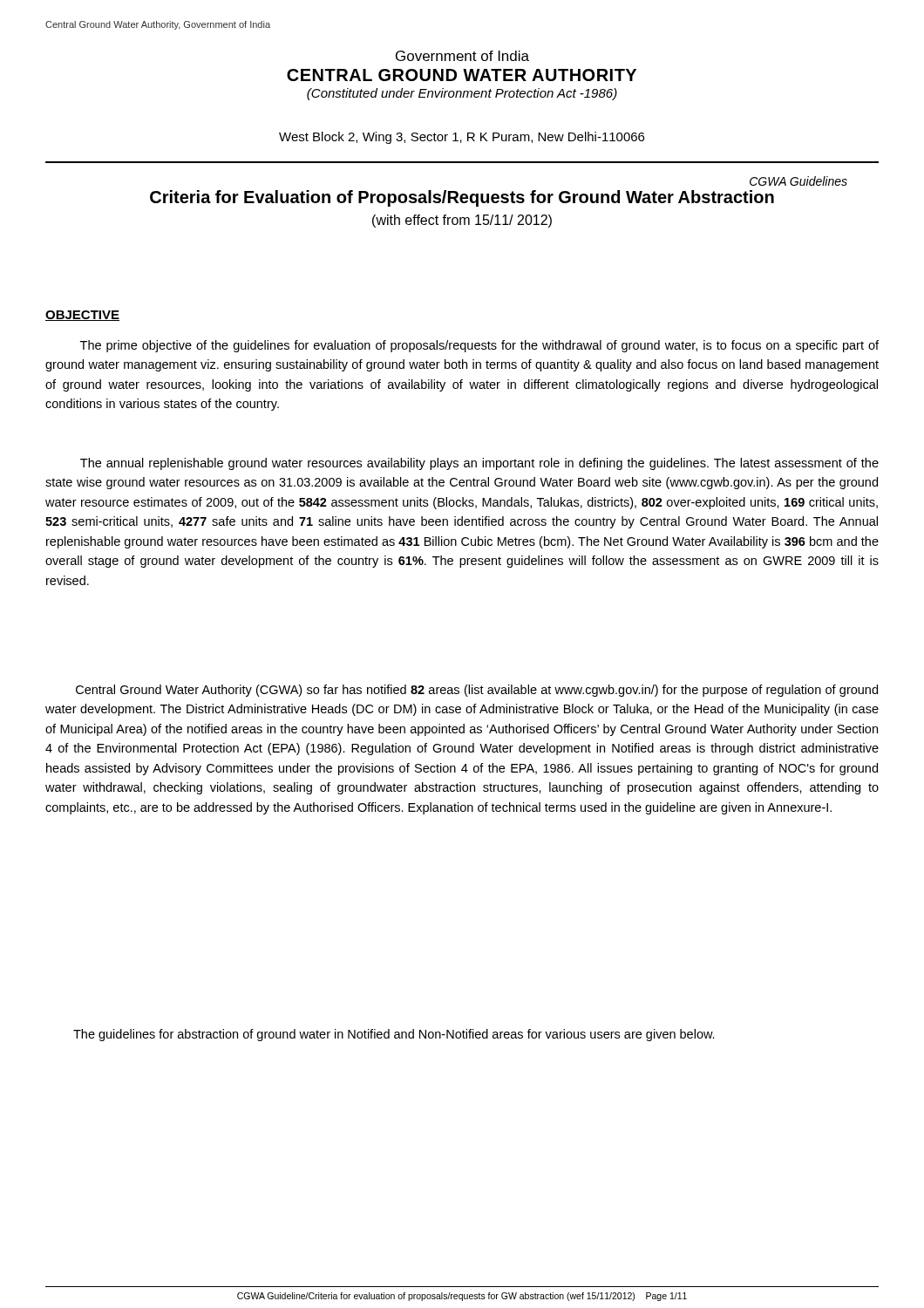
Task: Locate the text block starting "Criteria for Evaluation"
Action: pyautogui.click(x=462, y=209)
